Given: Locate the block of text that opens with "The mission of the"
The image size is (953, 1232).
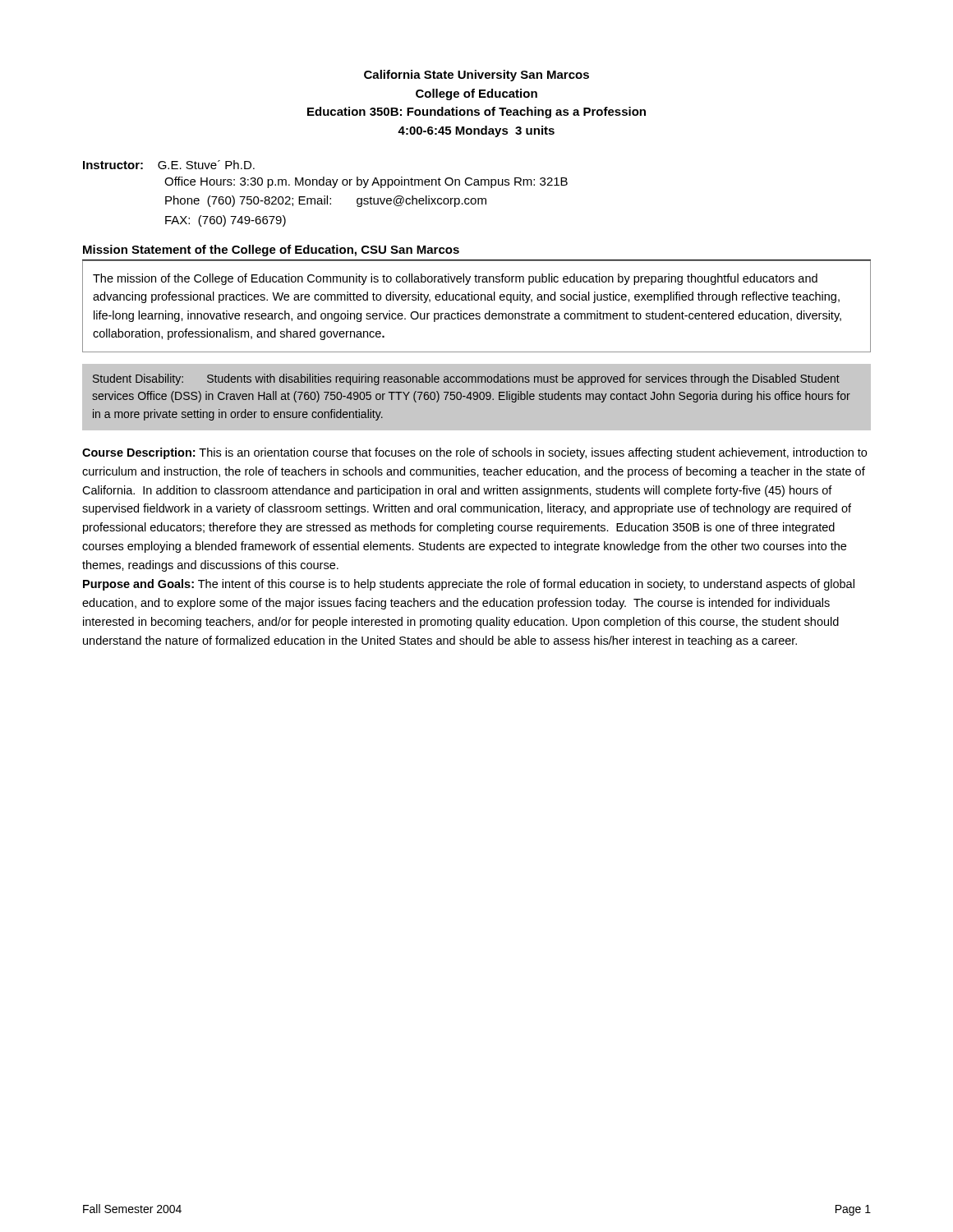Looking at the screenshot, I should tap(467, 306).
